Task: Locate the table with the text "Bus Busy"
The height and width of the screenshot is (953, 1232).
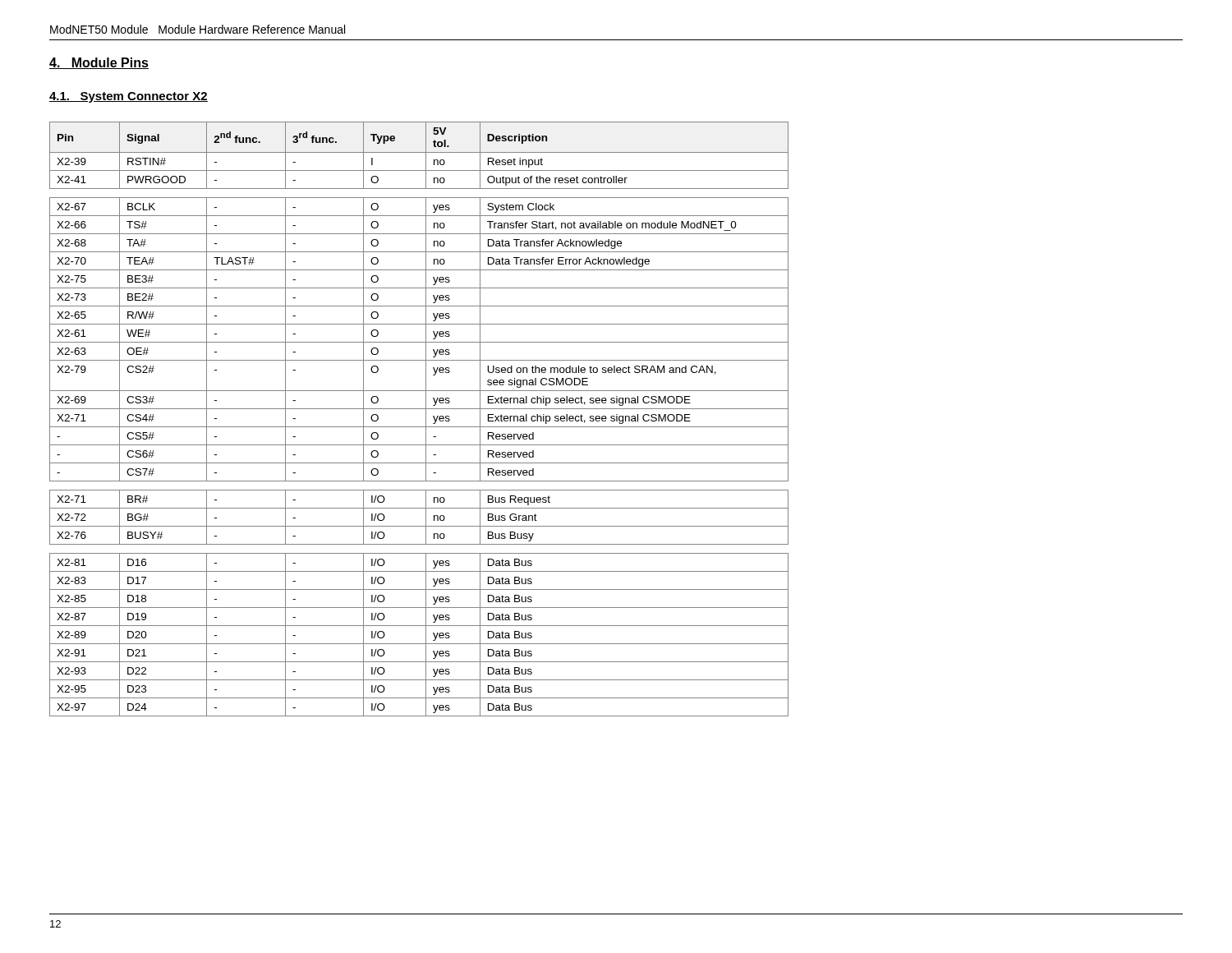Action: coord(616,419)
